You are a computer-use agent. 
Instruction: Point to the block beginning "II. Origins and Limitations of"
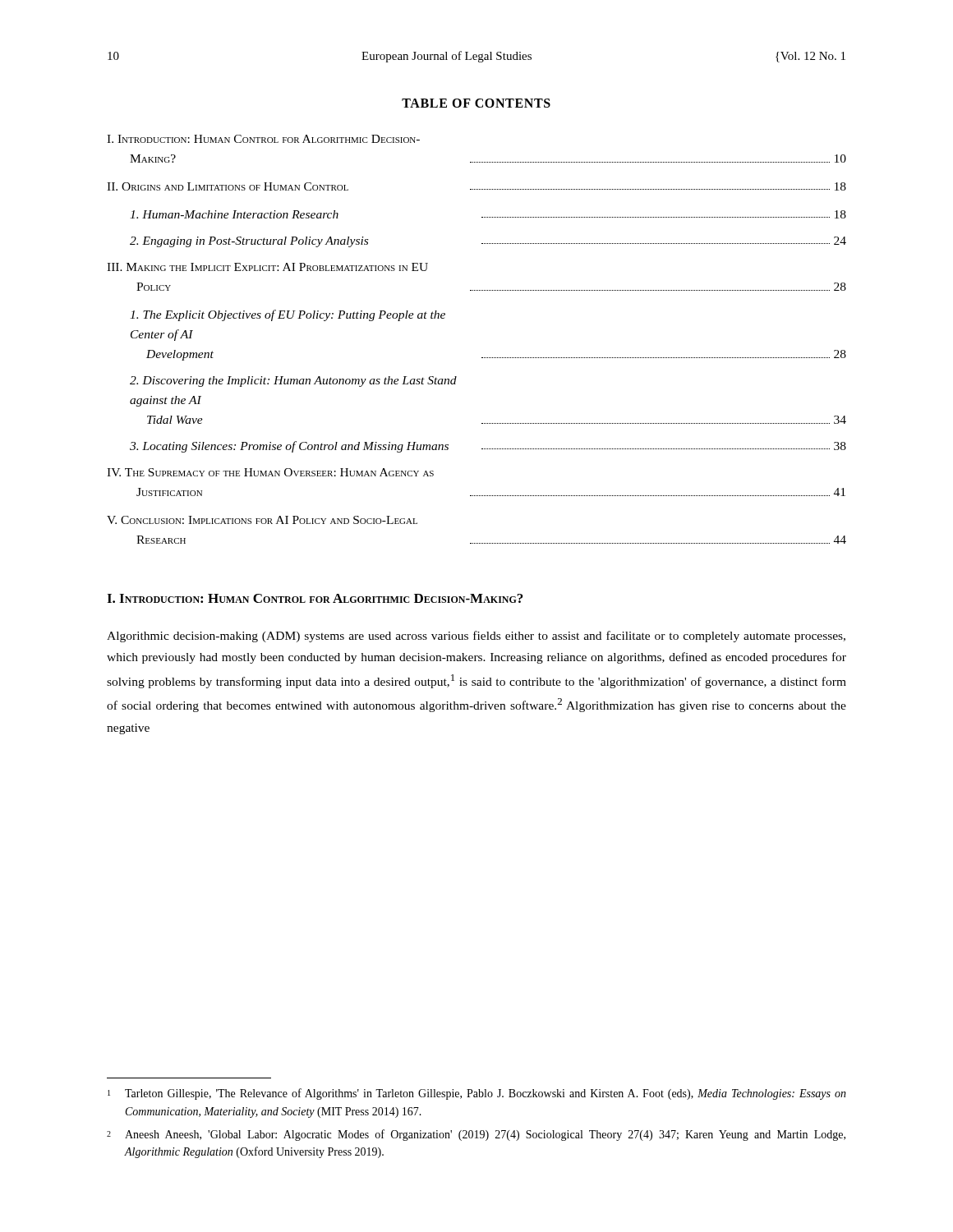tap(476, 187)
